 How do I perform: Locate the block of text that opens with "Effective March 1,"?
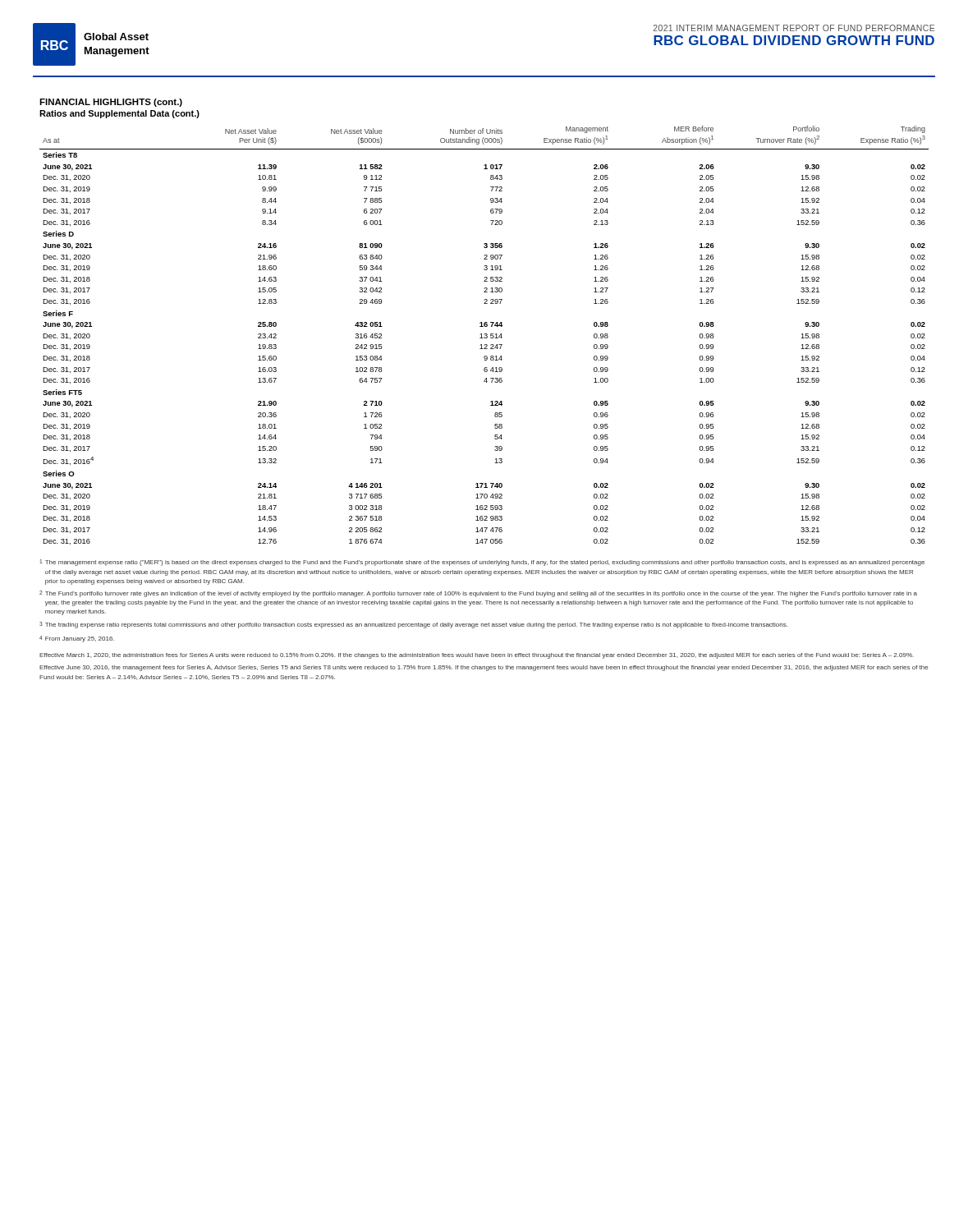[477, 655]
